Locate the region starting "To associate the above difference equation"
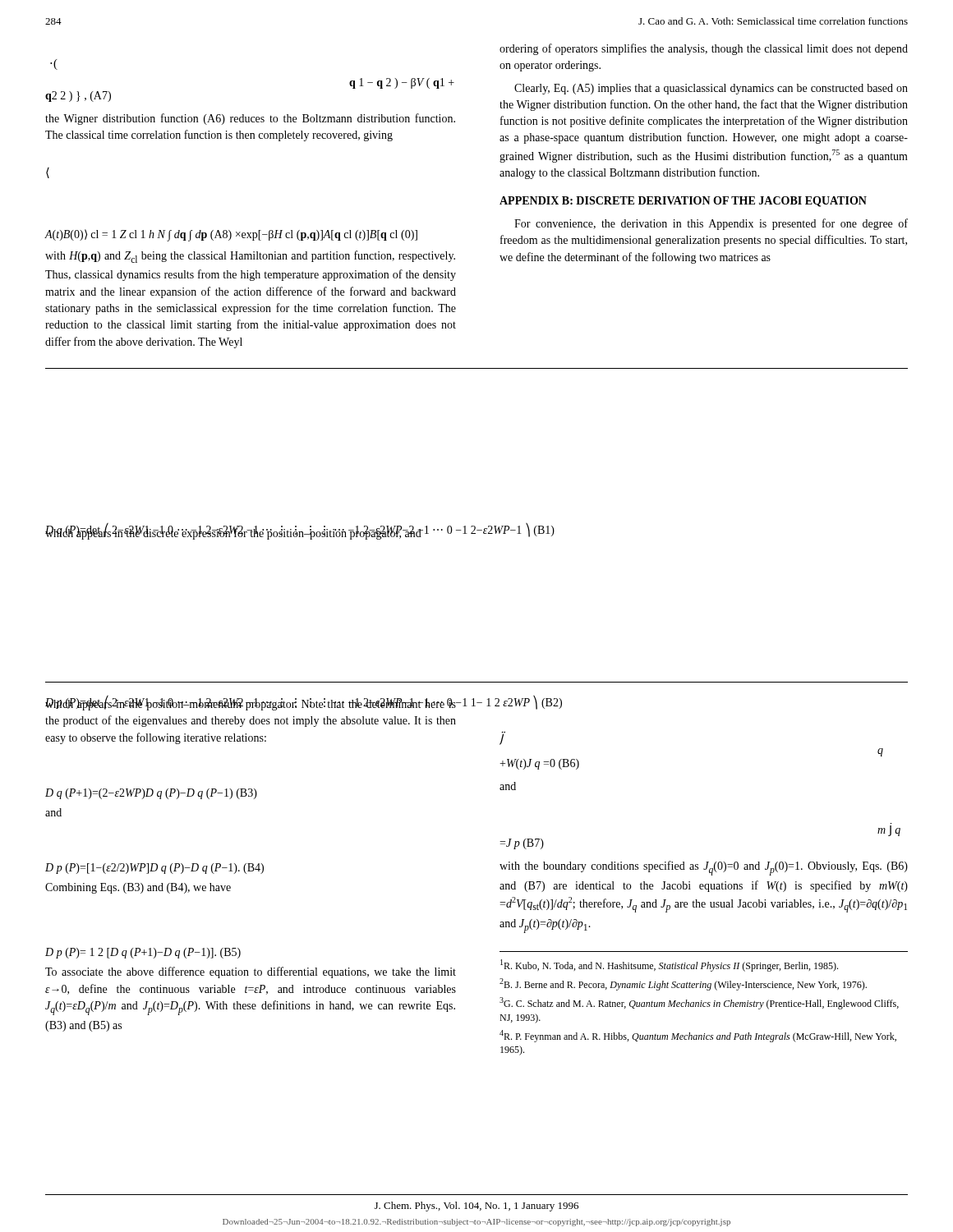Image resolution: width=953 pixels, height=1232 pixels. (x=251, y=999)
